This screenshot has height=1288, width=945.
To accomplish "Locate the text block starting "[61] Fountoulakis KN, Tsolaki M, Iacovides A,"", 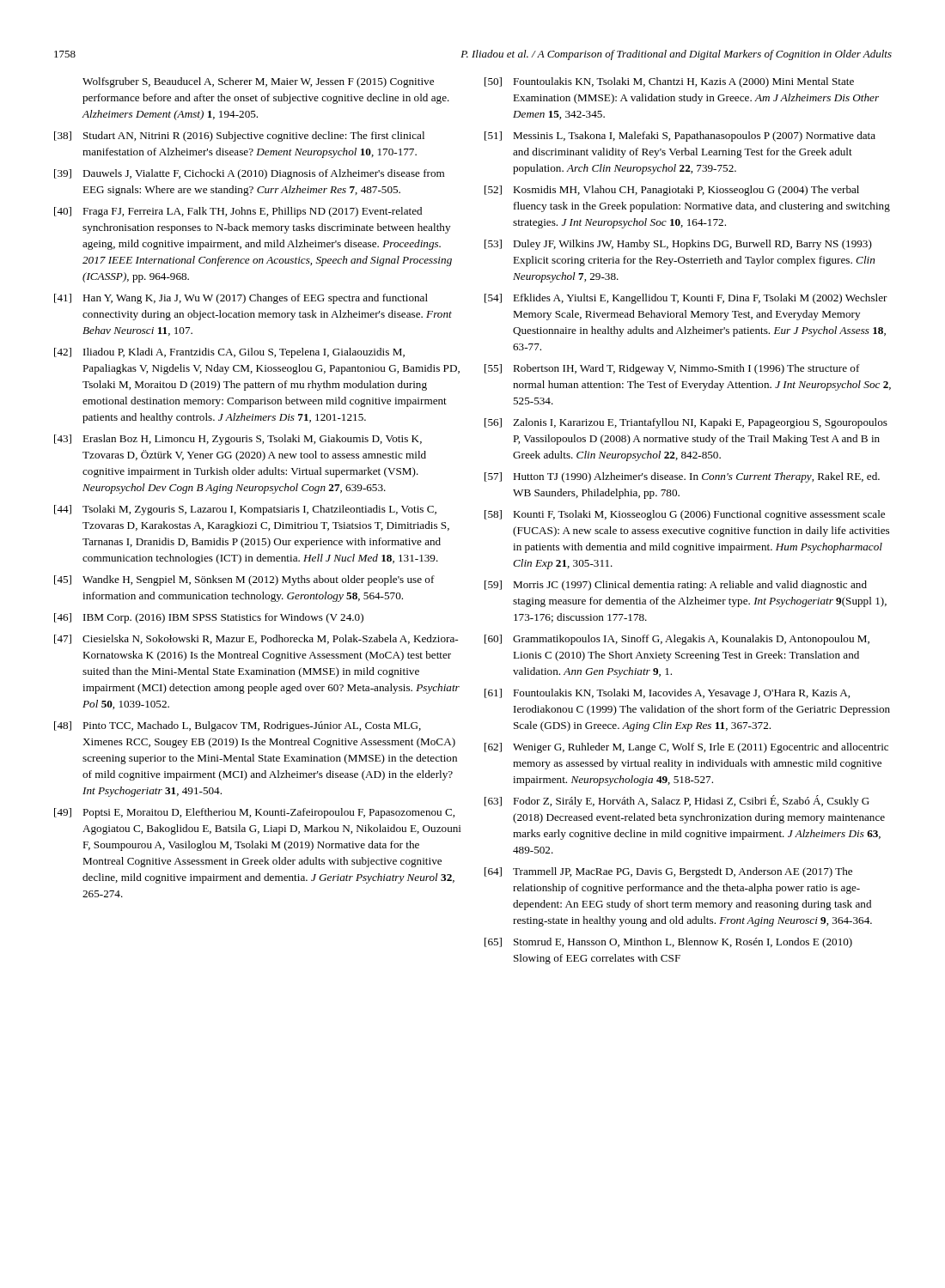I will click(x=688, y=709).
